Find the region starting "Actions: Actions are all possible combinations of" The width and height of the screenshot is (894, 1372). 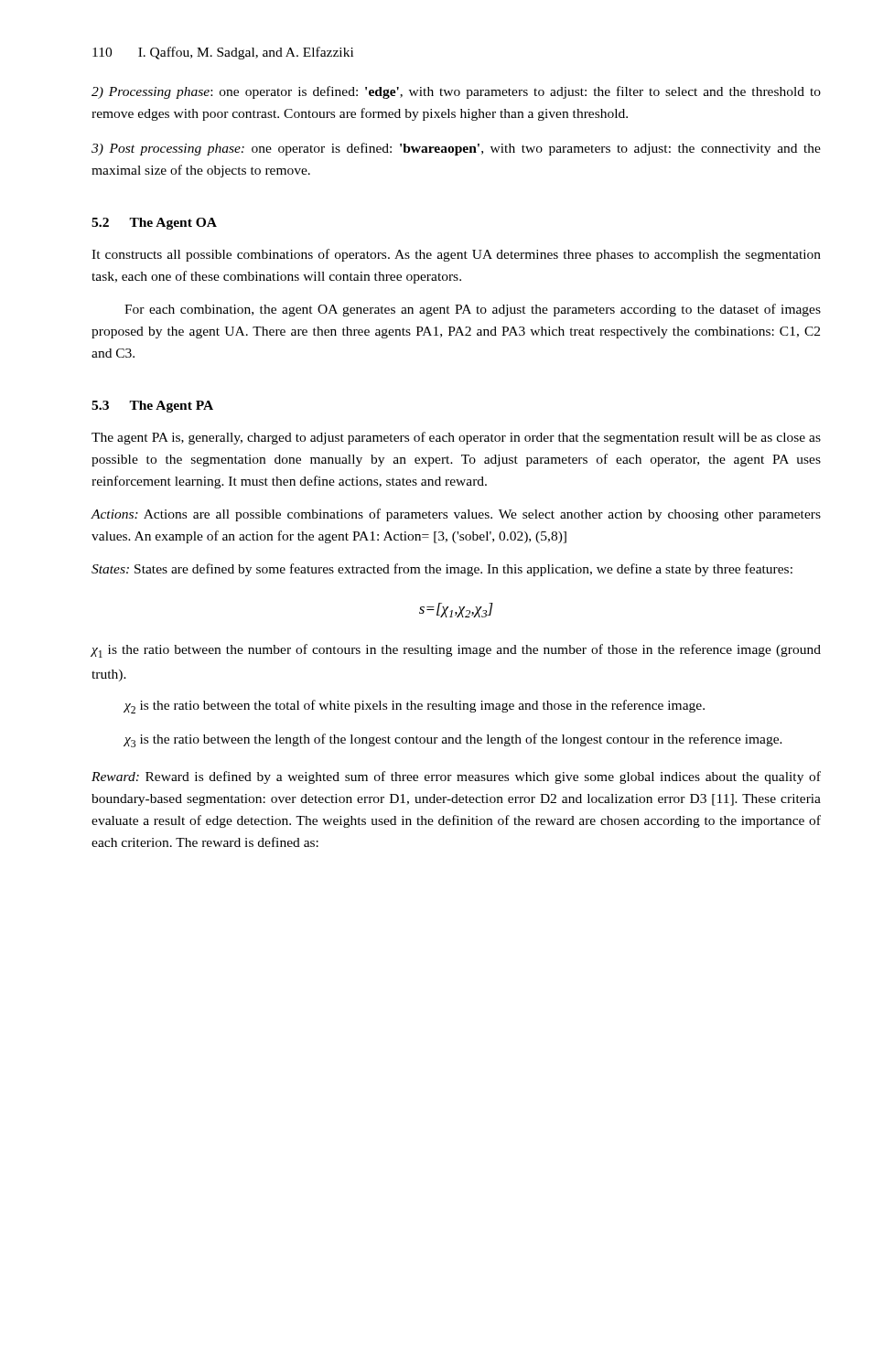tap(456, 525)
